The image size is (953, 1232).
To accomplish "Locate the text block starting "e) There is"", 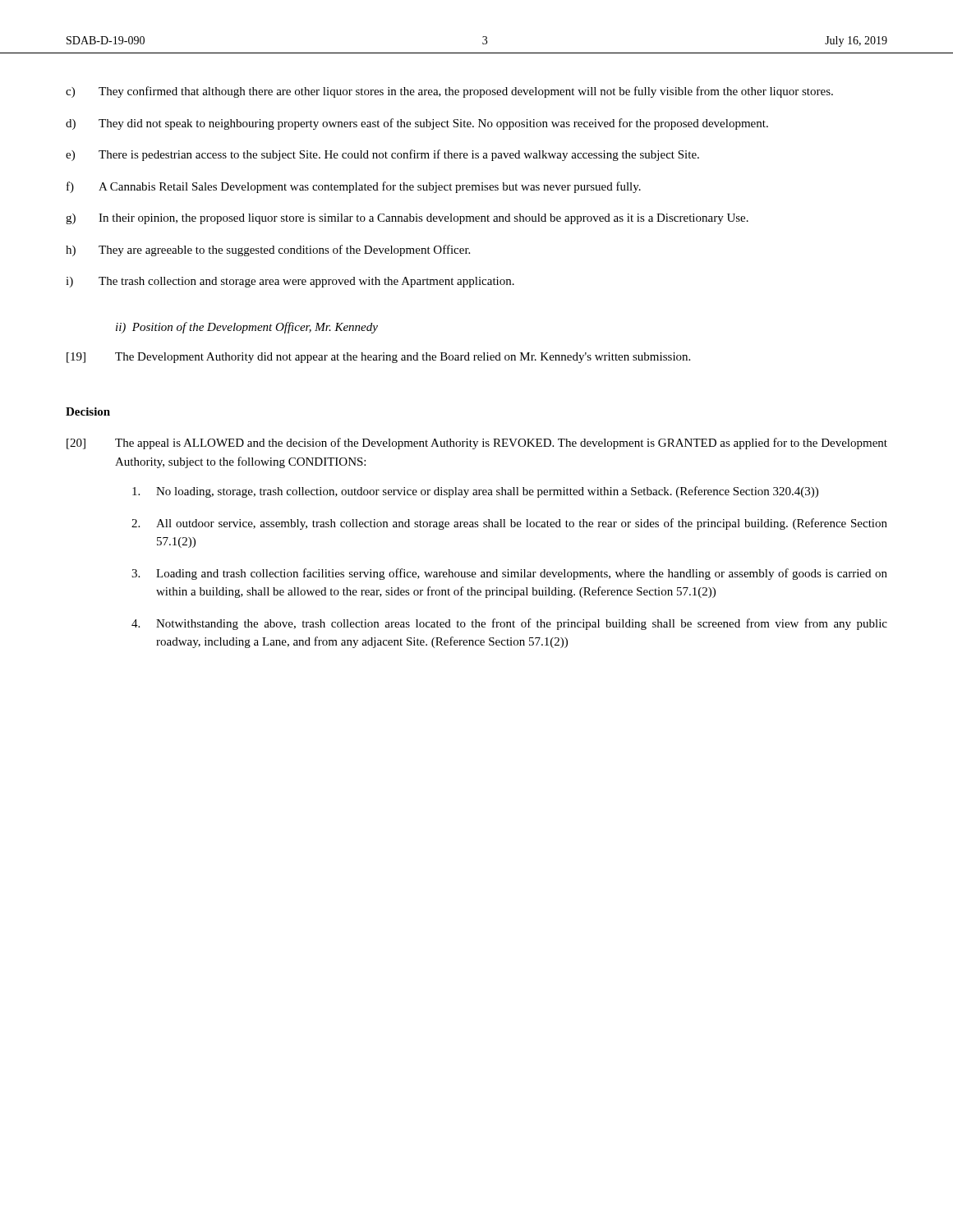I will tap(476, 155).
